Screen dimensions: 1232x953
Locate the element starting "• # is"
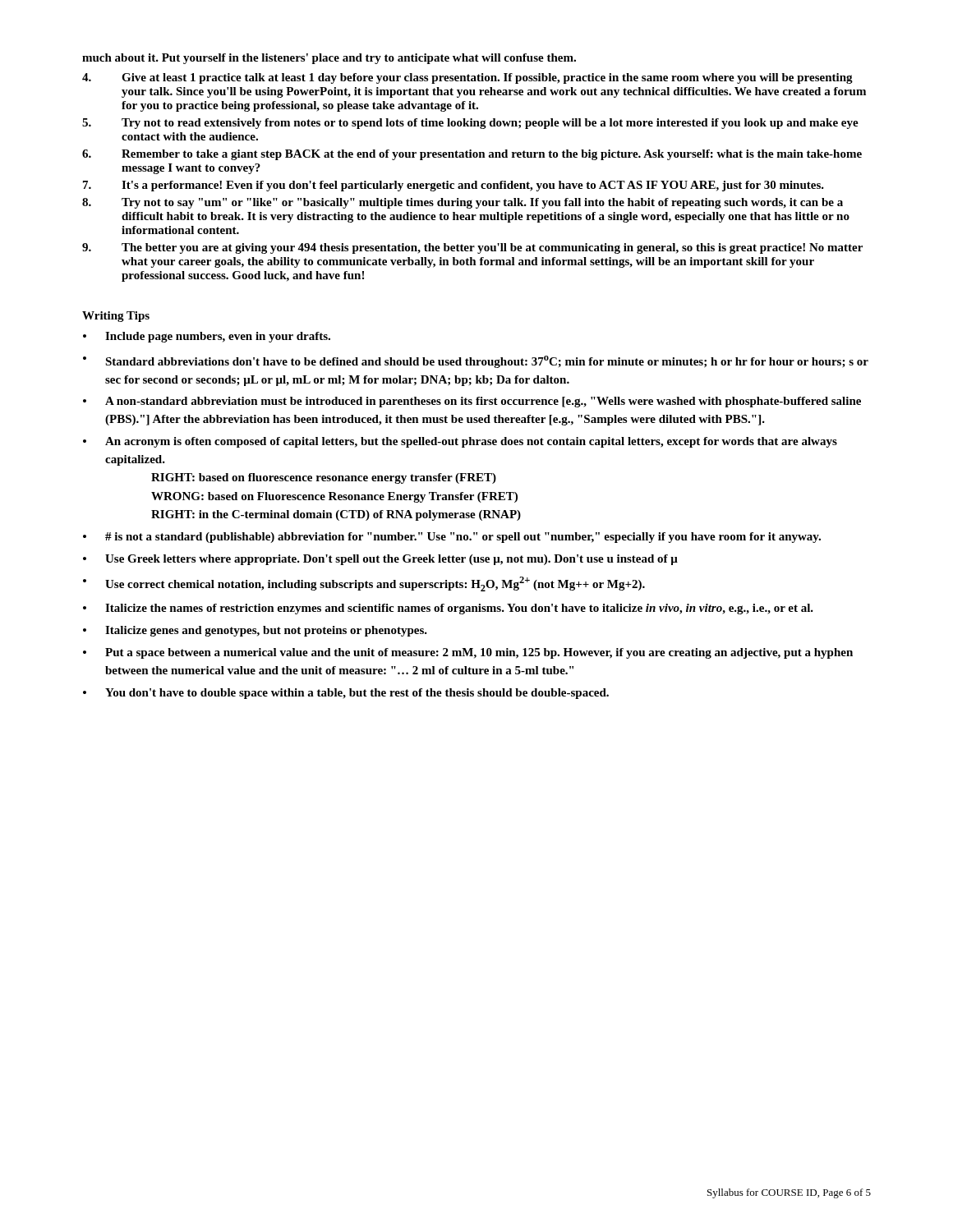pyautogui.click(x=476, y=537)
